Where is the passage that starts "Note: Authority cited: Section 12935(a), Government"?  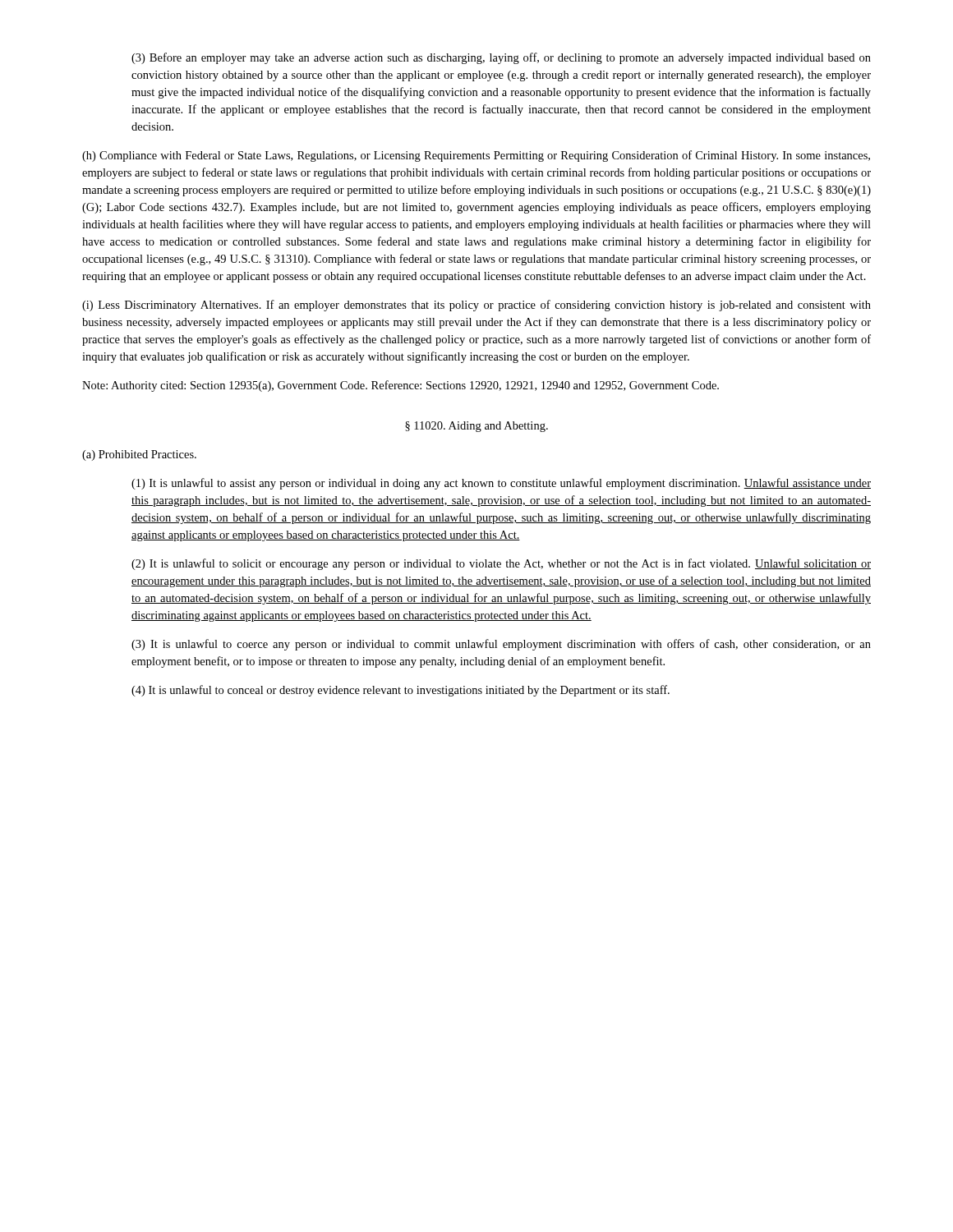coord(401,385)
